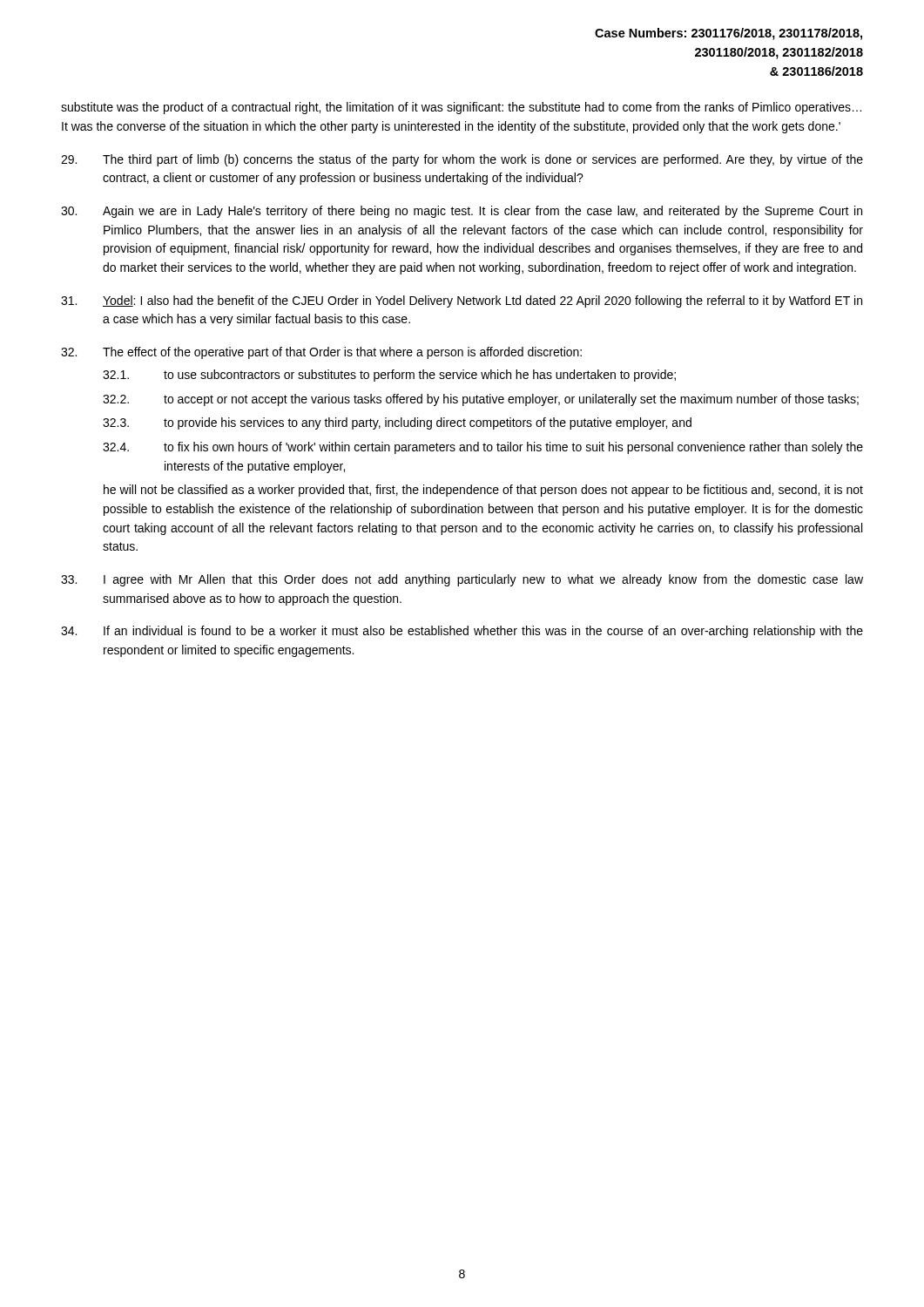This screenshot has height=1307, width=924.
Task: Locate the list item containing "31. Yodel: I"
Action: 462,311
